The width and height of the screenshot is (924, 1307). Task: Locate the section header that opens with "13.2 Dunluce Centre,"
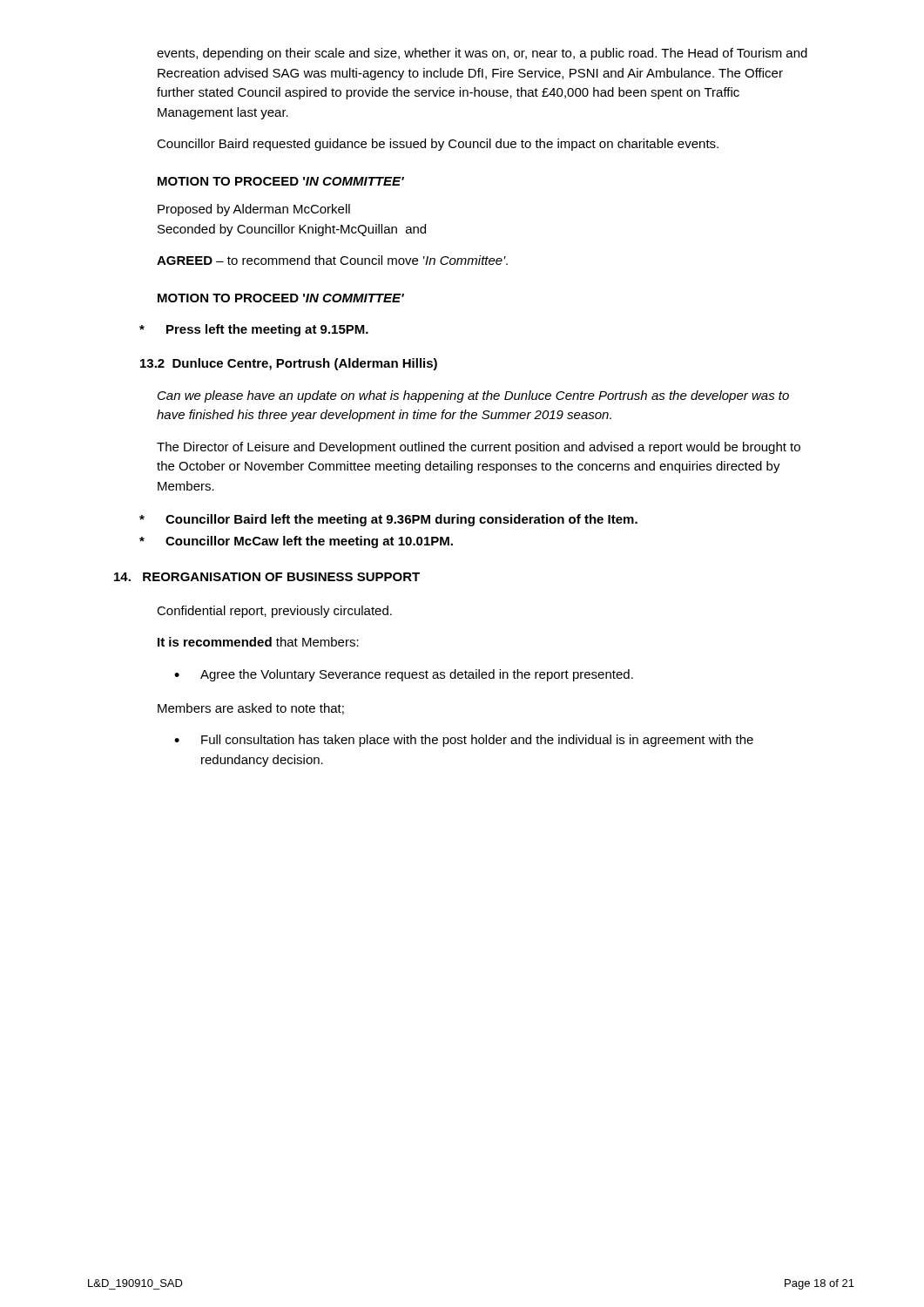(289, 364)
